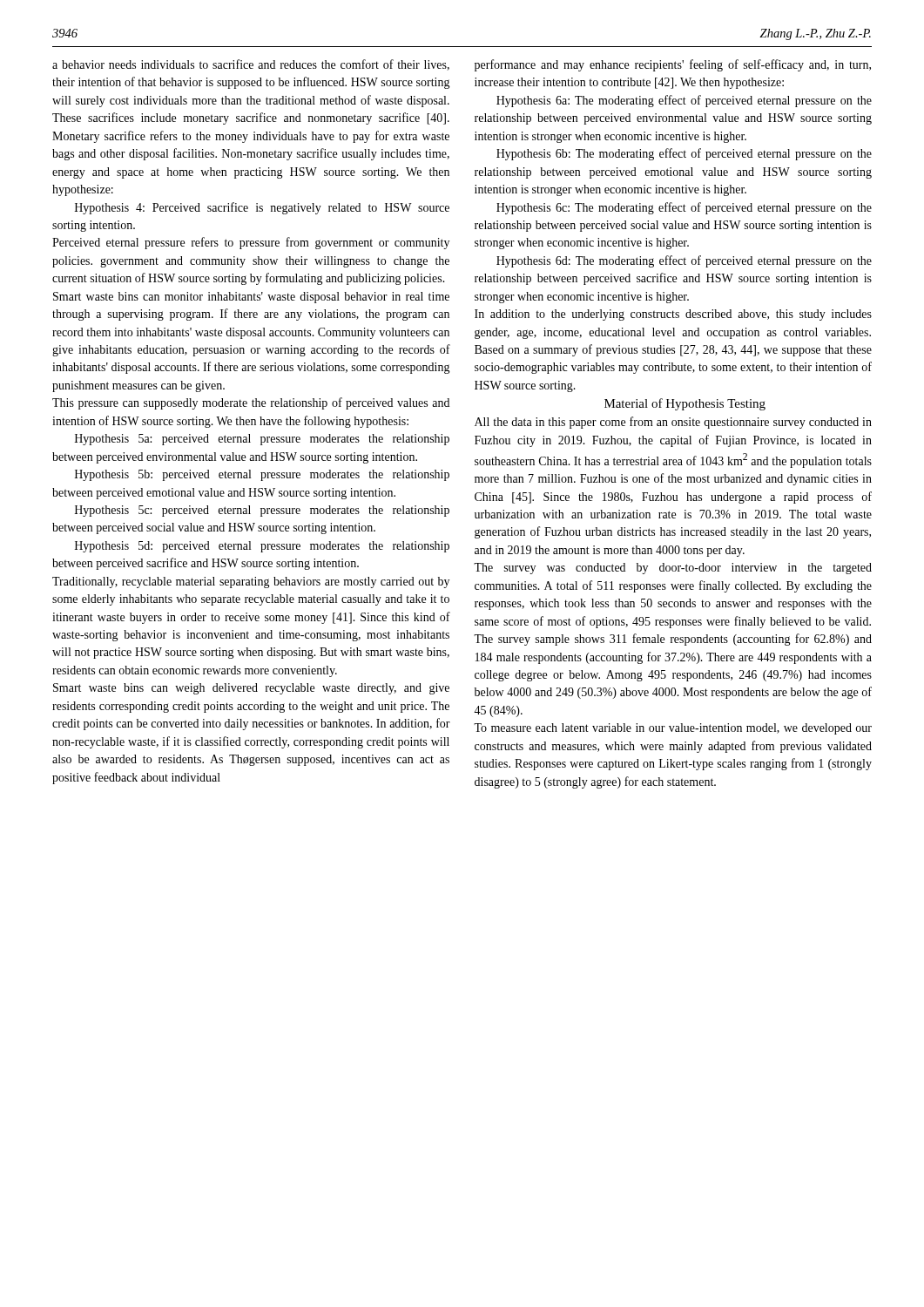
Task: Point to the passage starting "Hypothesis 6d: The moderating"
Action: coord(673,279)
